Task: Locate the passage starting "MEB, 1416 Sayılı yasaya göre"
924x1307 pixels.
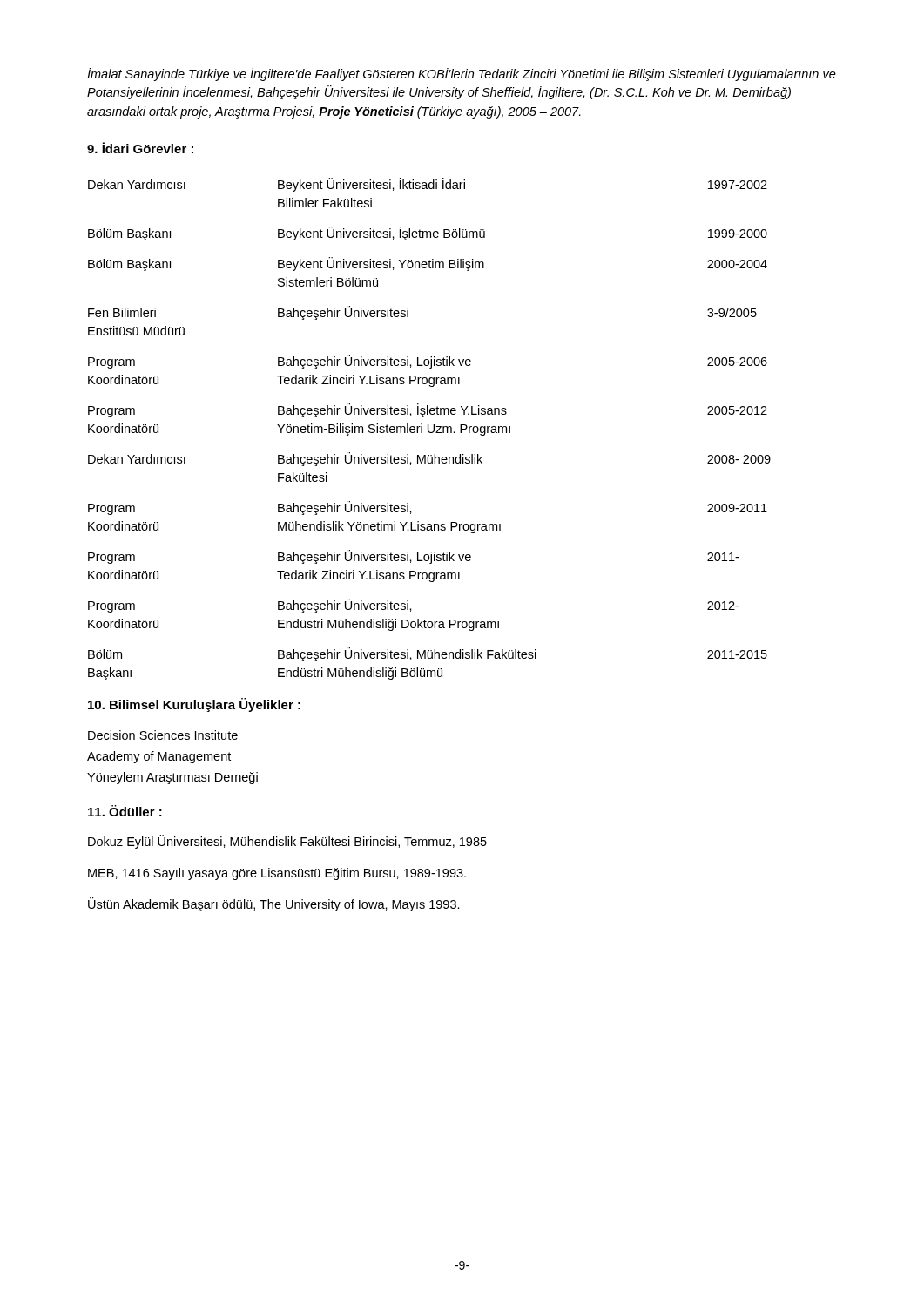Action: (x=462, y=874)
